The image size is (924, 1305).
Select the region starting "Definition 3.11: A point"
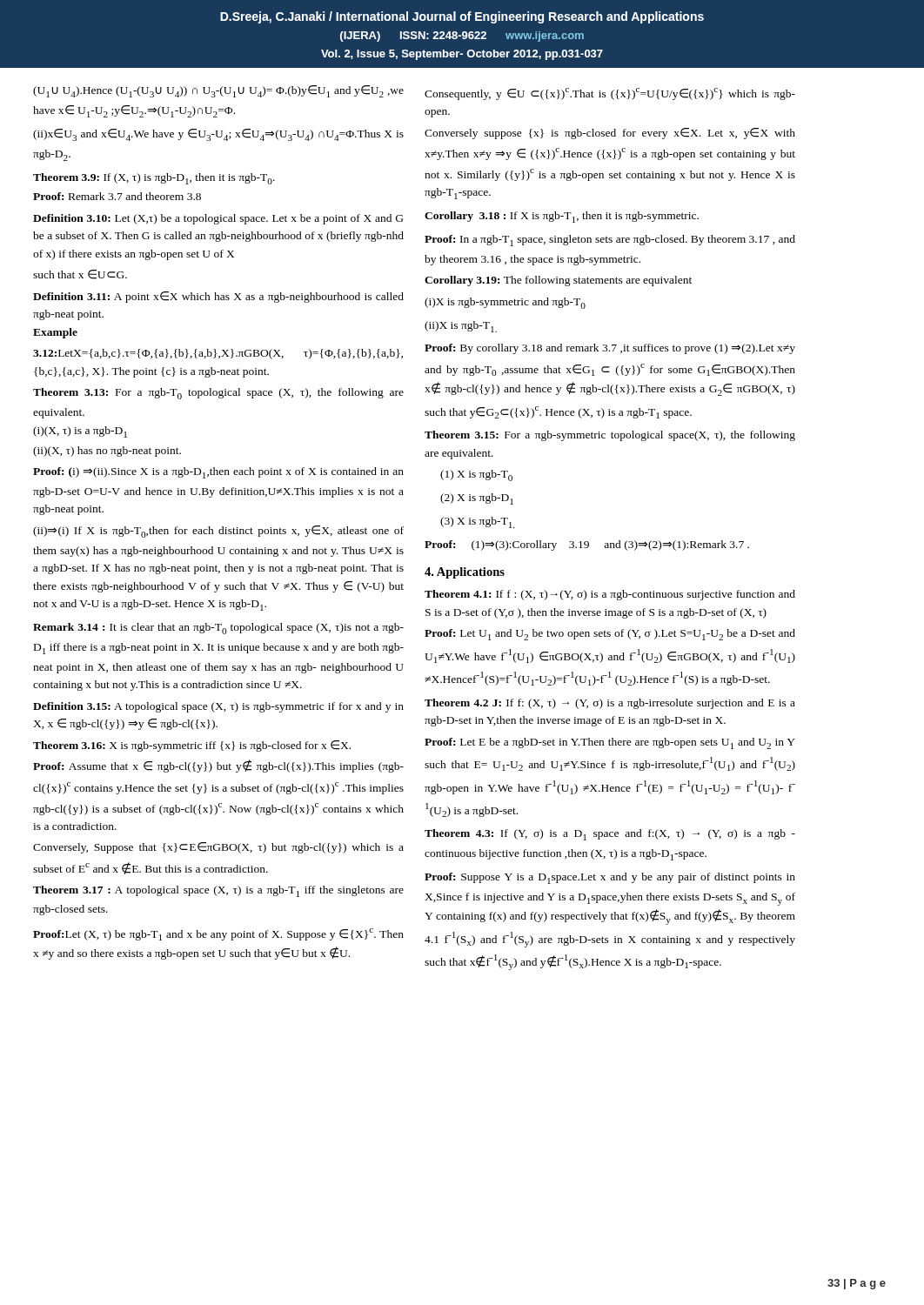click(218, 297)
